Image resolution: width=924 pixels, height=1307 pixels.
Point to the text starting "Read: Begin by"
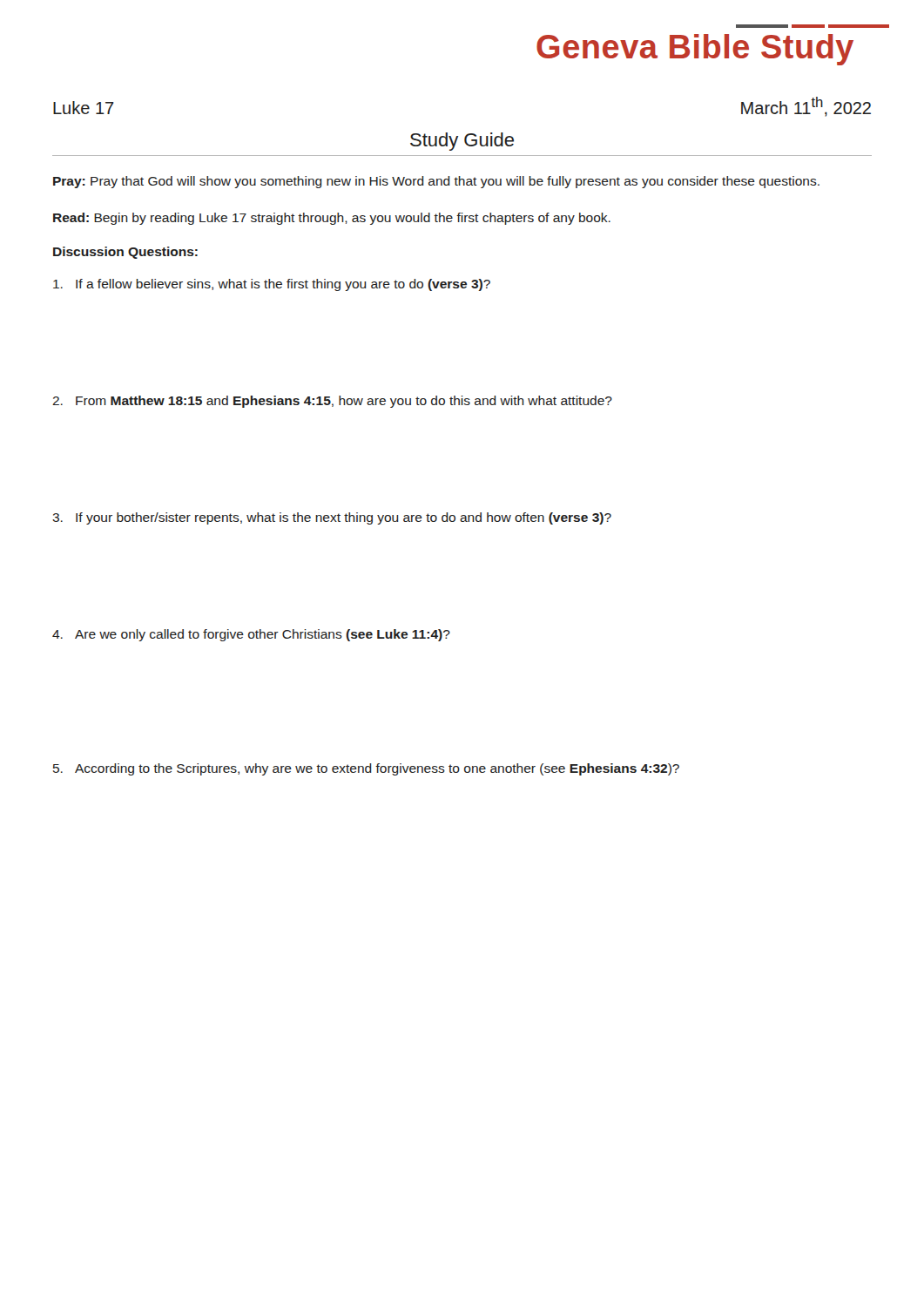coord(332,217)
